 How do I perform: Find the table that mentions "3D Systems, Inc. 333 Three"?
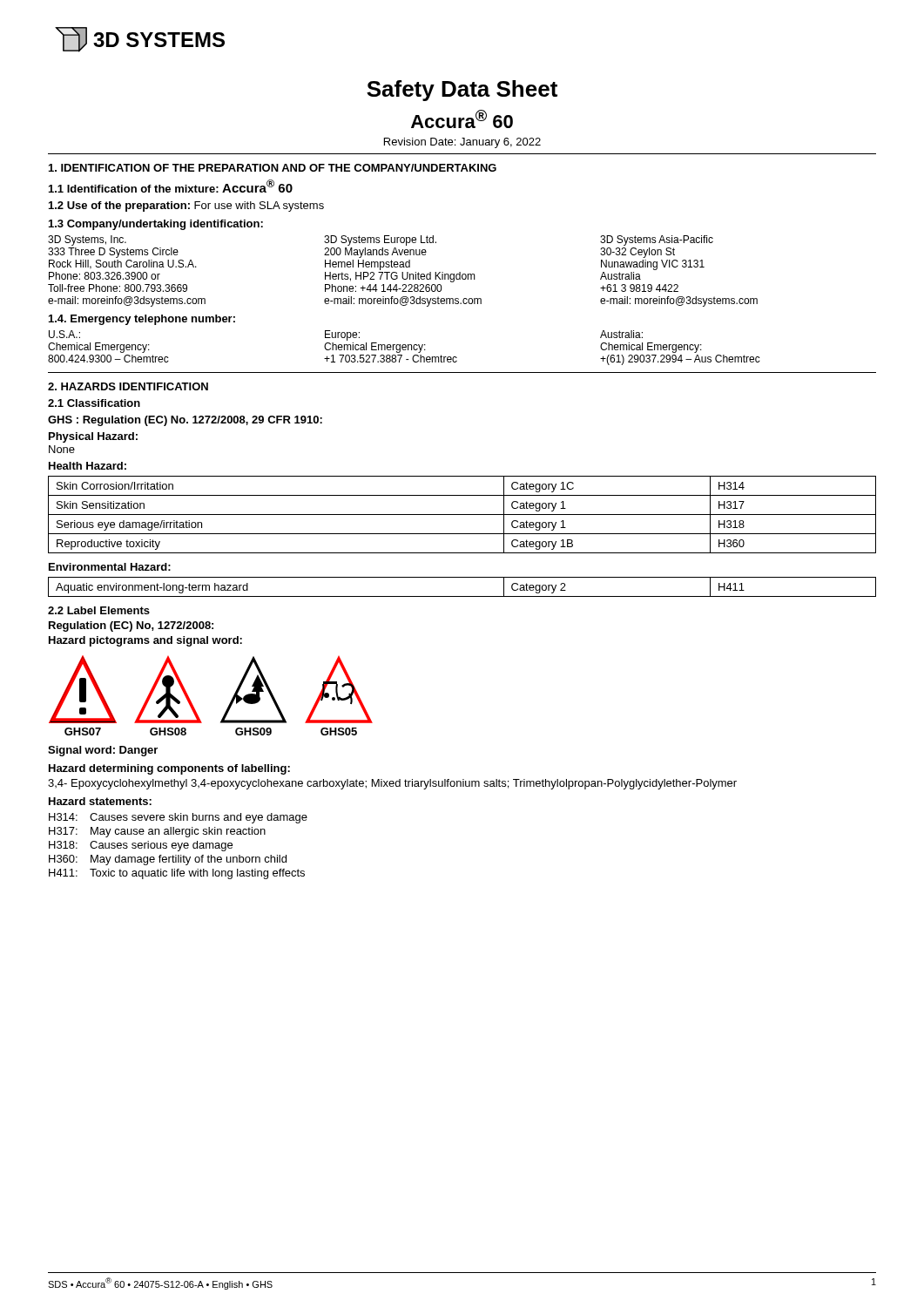tap(462, 270)
